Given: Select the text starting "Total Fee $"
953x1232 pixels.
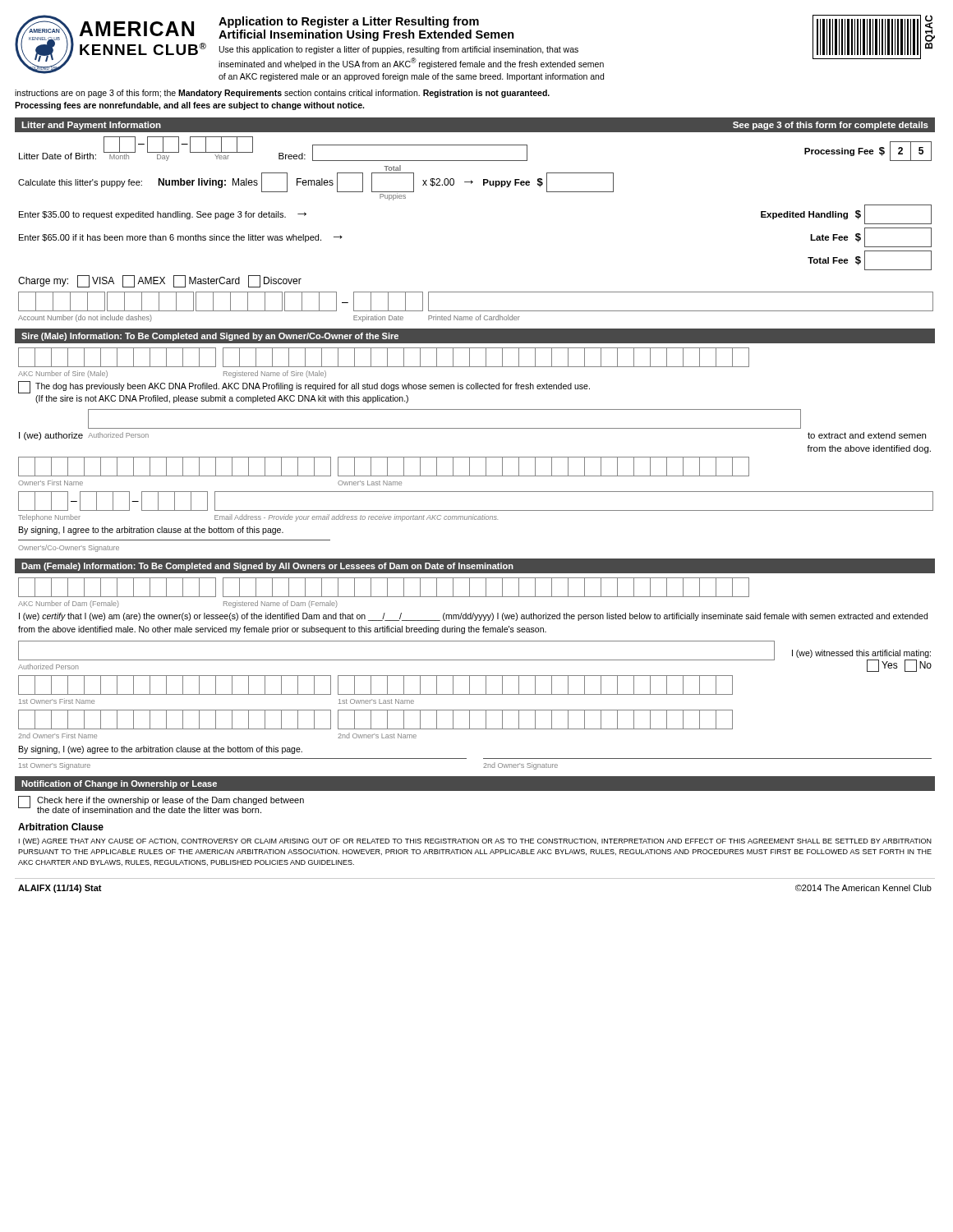Looking at the screenshot, I should pyautogui.click(x=870, y=260).
